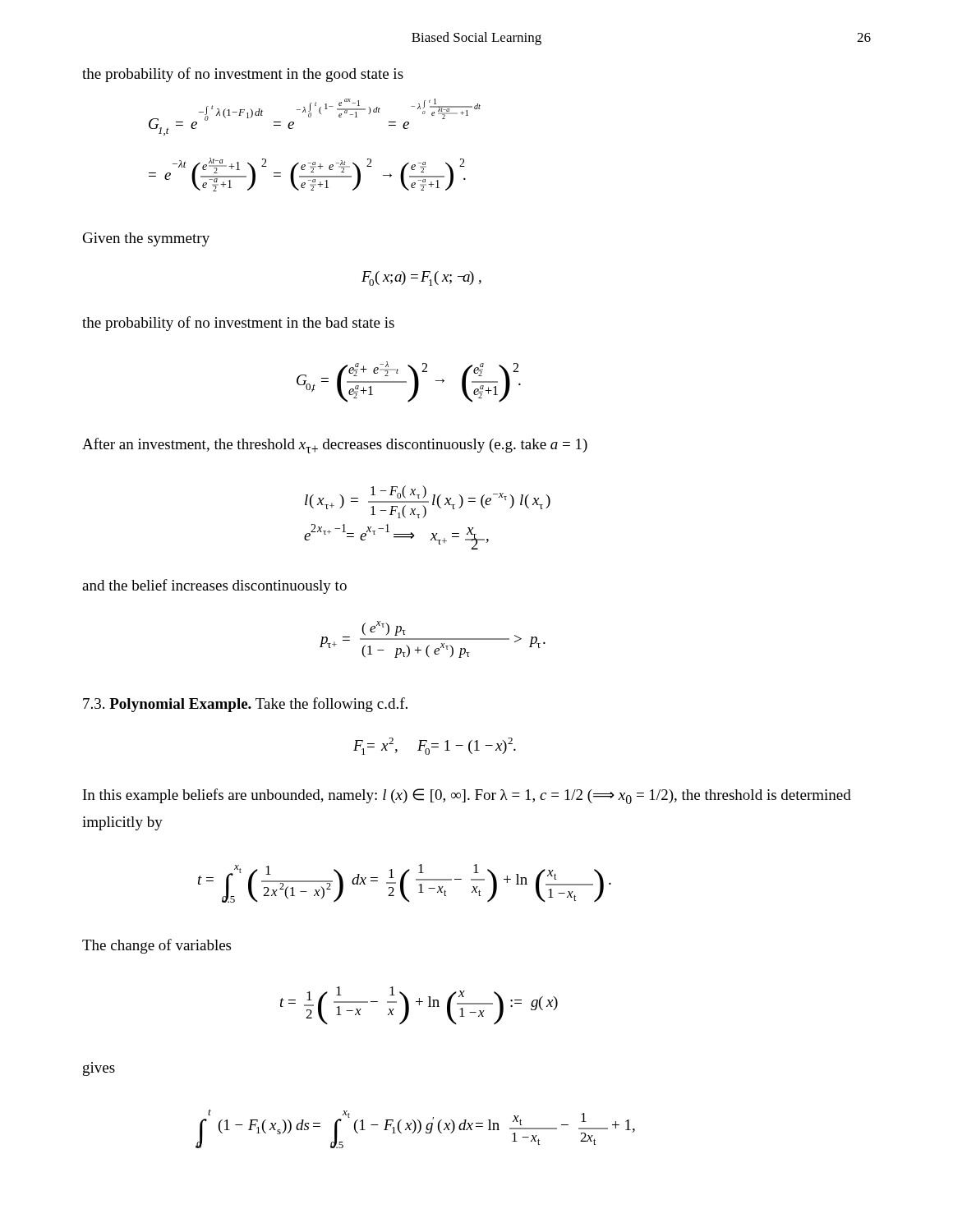Point to the formula beginning "l ( x τ+ ) = 1 −"

(x=476, y=512)
